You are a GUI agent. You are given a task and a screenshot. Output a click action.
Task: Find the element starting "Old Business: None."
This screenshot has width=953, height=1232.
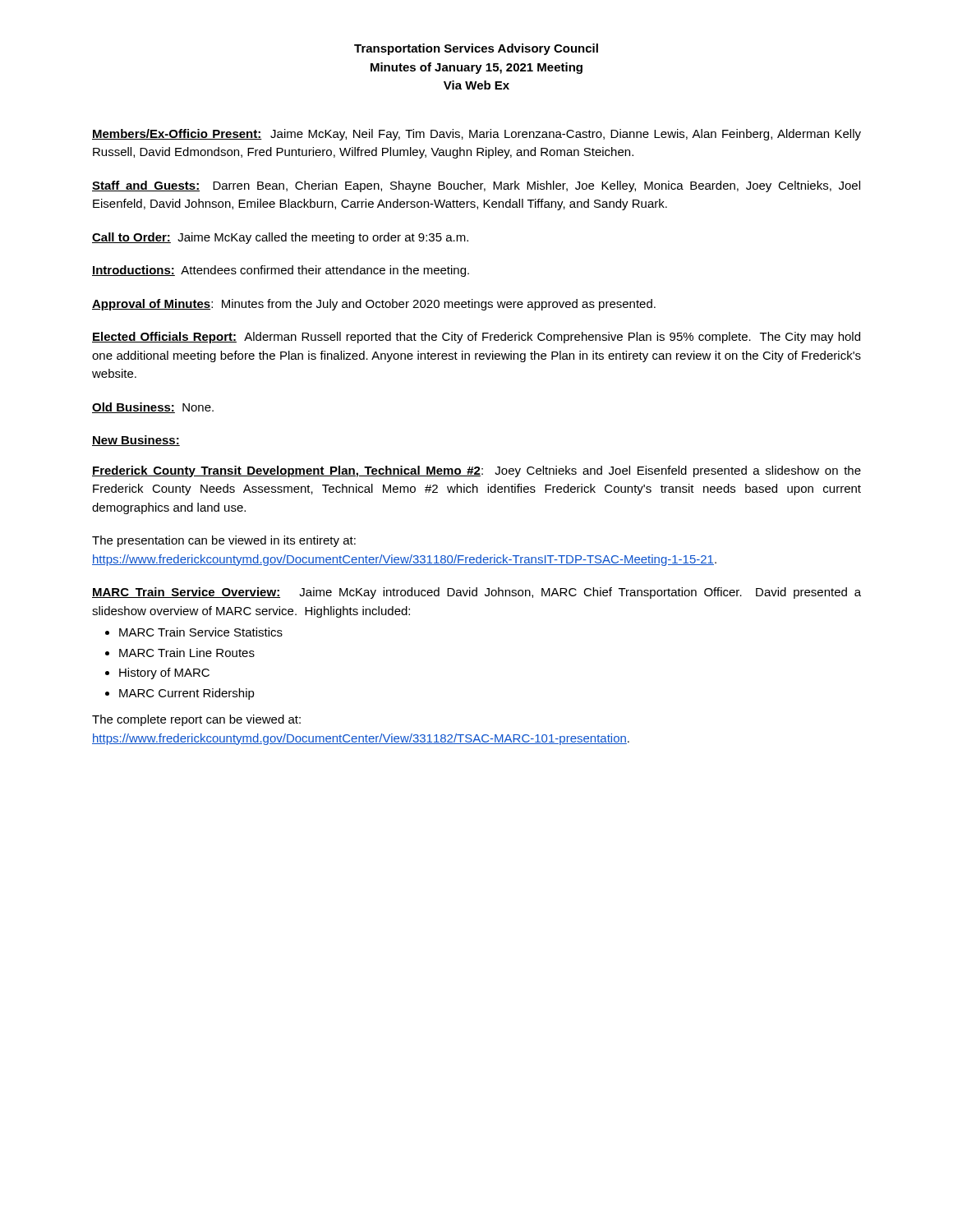click(153, 407)
